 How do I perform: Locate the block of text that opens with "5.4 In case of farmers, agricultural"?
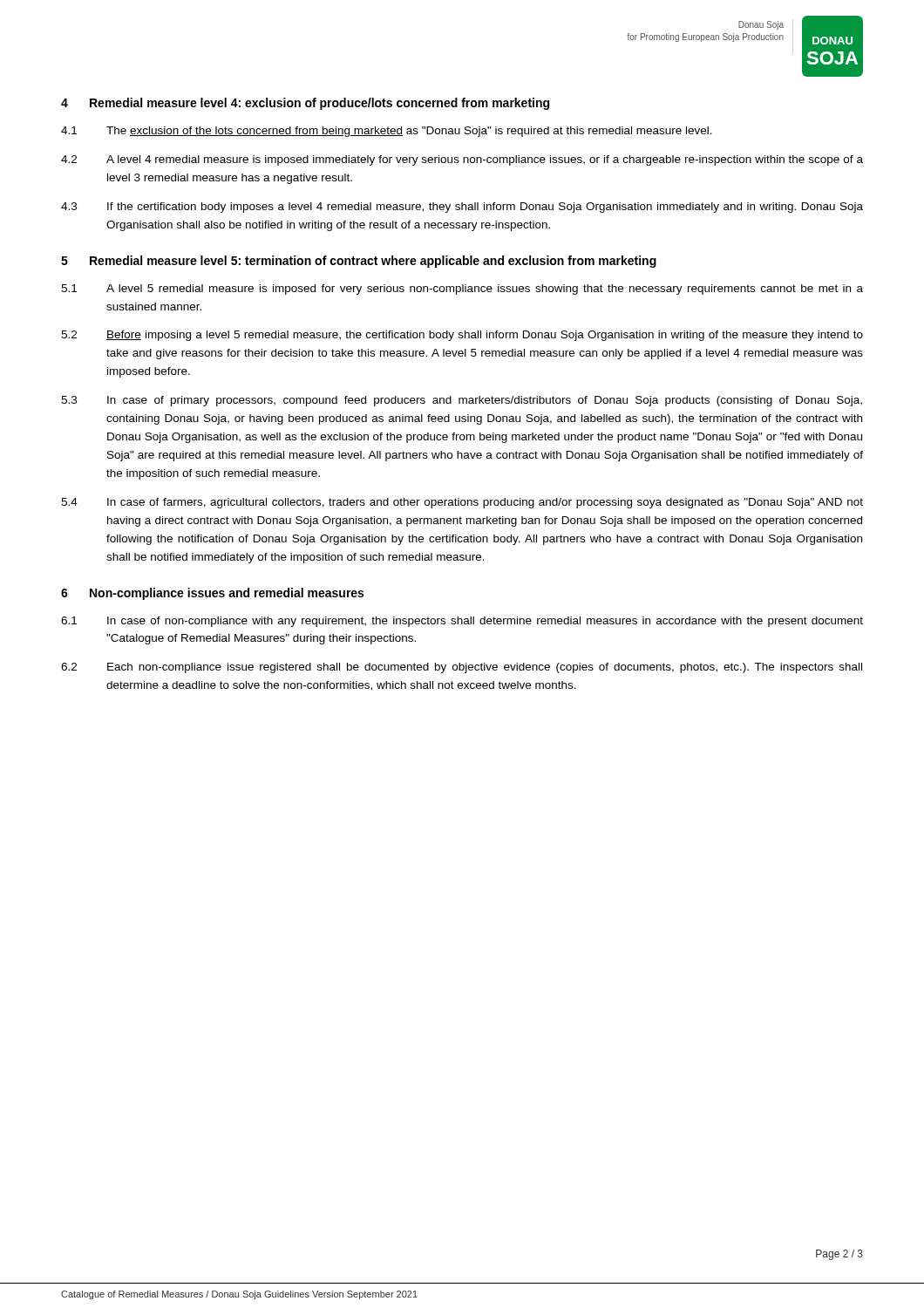click(x=462, y=530)
